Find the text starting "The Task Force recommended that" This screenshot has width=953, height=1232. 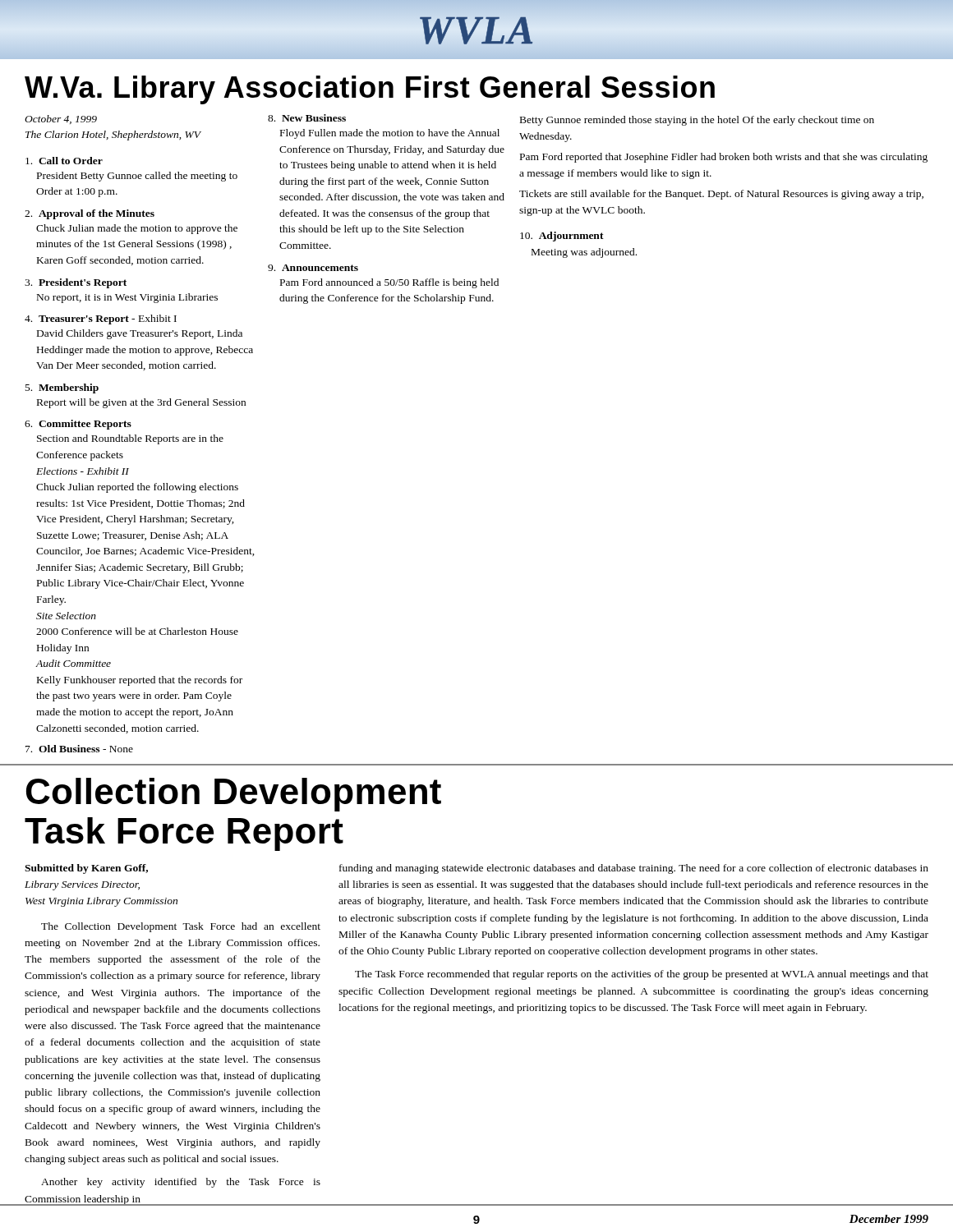click(633, 991)
